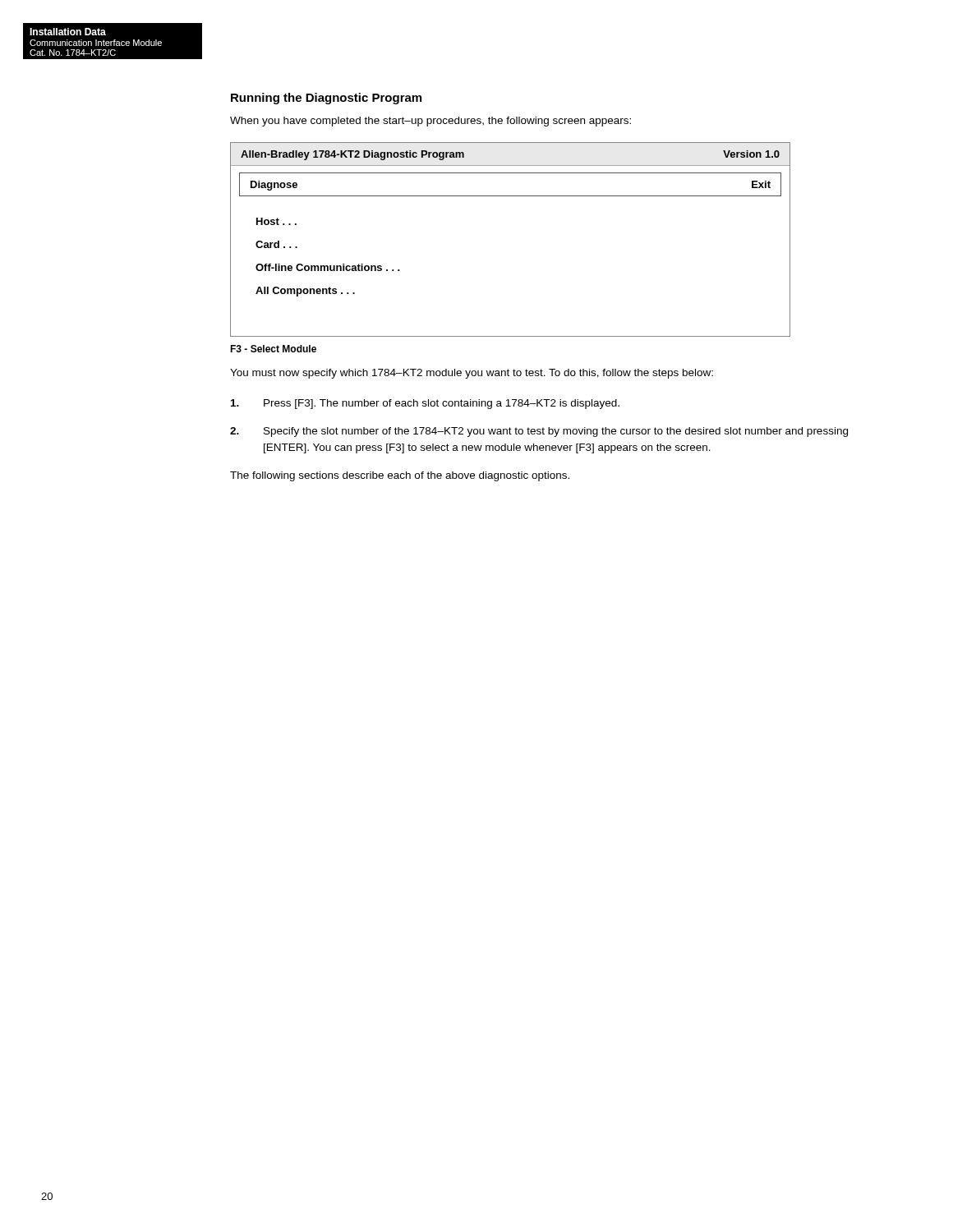Find the caption containing "F3 - Select Module"
The width and height of the screenshot is (953, 1232).
coord(273,349)
